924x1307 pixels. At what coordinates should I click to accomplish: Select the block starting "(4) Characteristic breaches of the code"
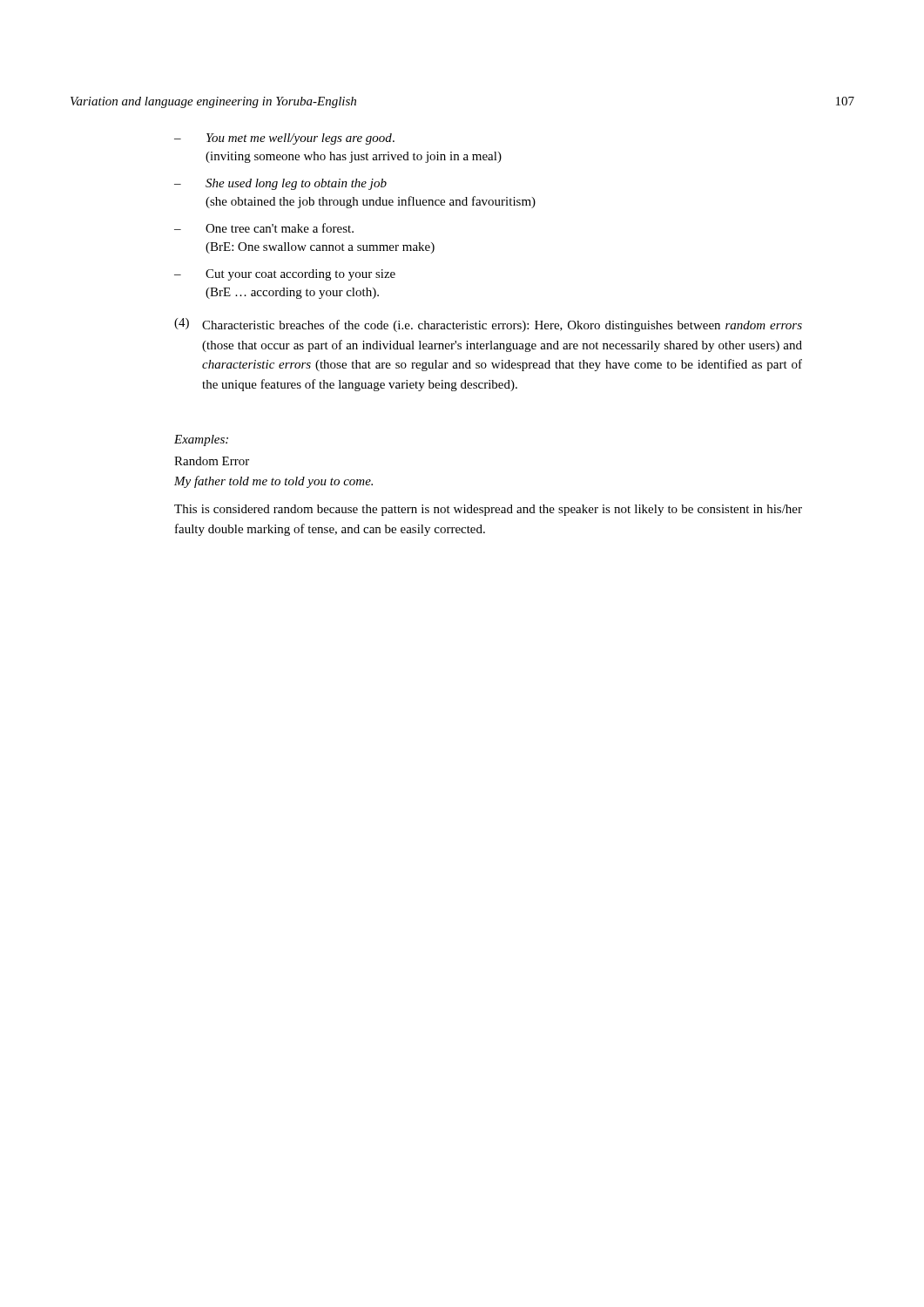coord(488,355)
